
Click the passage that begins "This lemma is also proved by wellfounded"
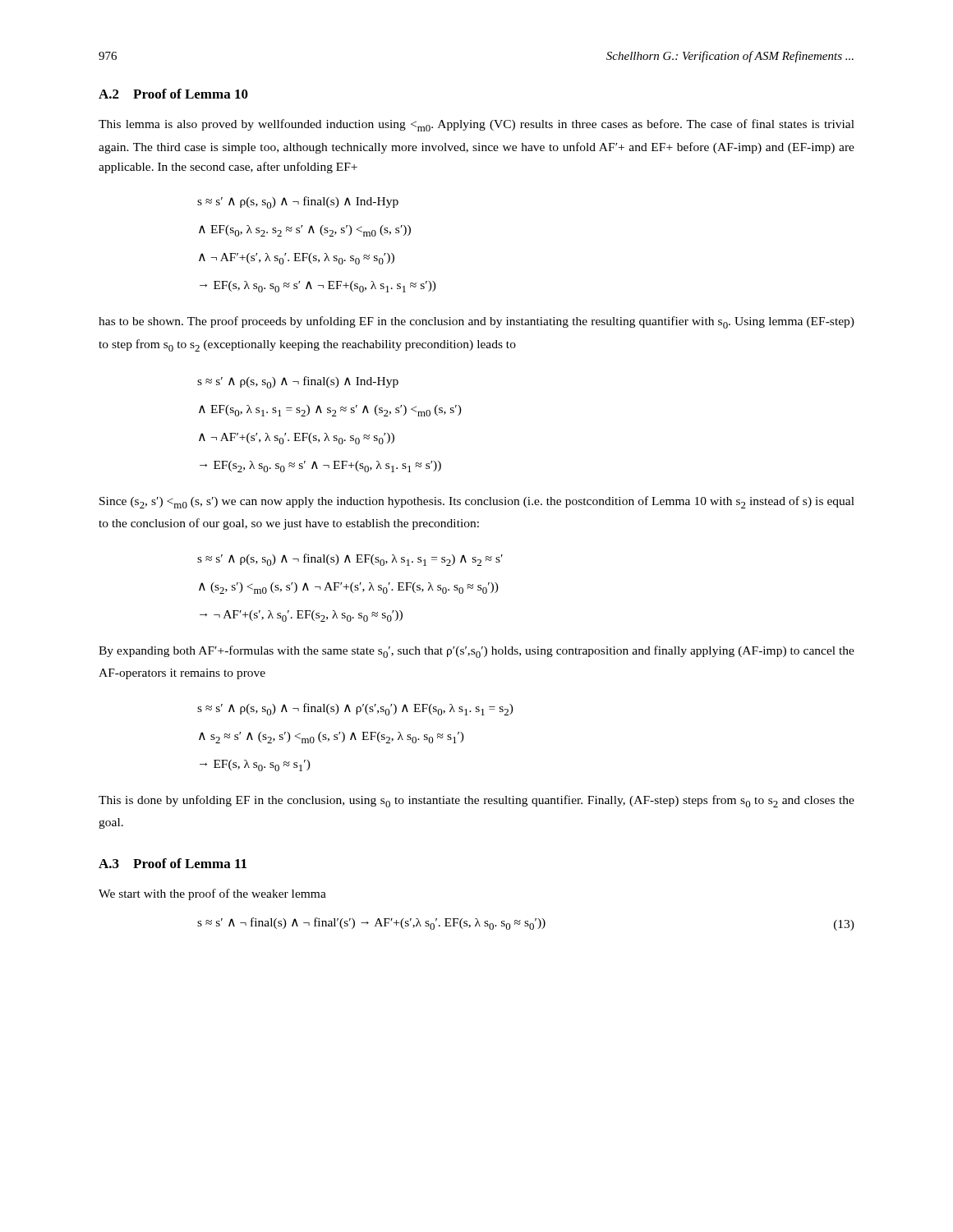476,145
